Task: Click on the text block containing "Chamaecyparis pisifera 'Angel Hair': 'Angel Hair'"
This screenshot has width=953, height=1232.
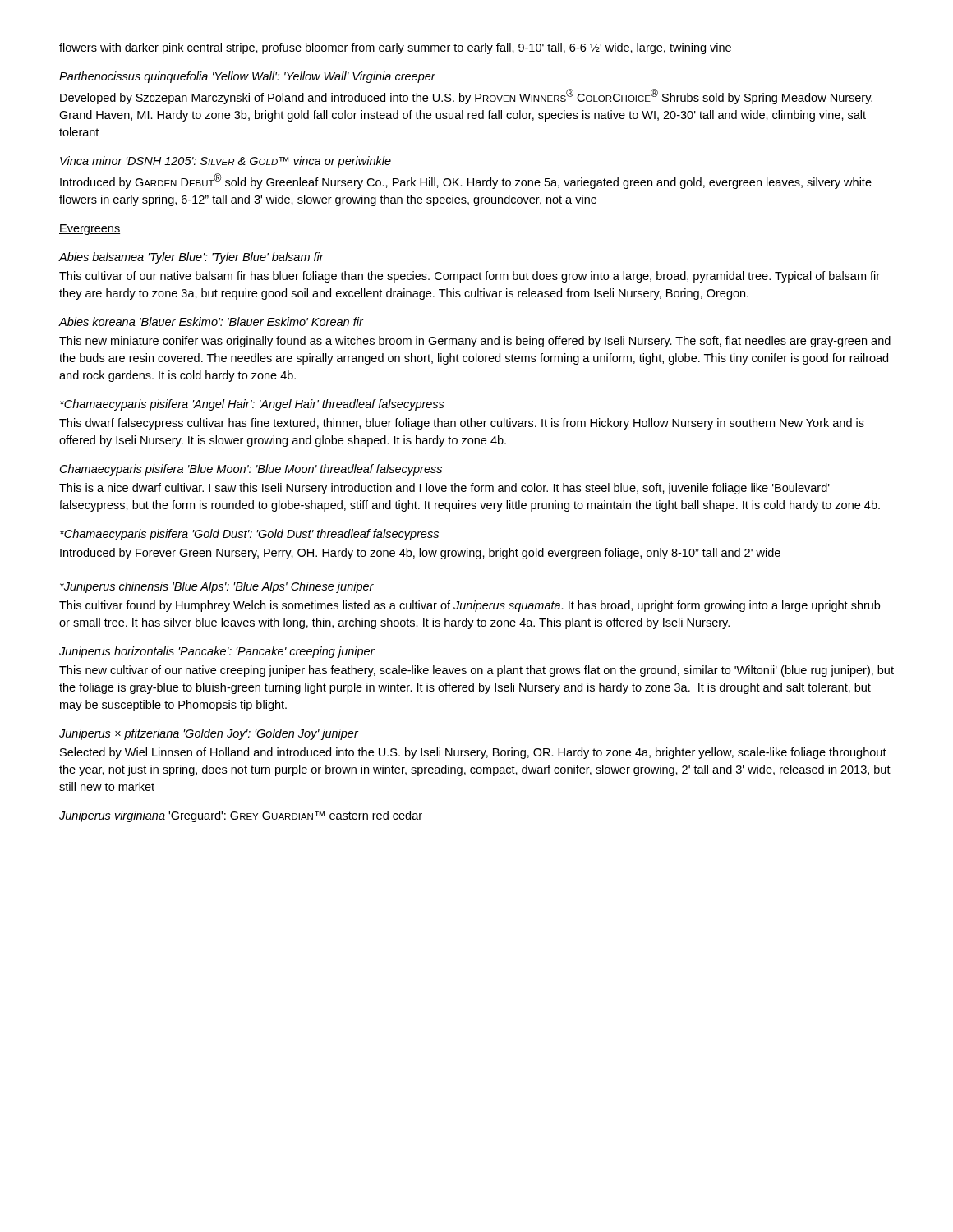Action: (476, 423)
